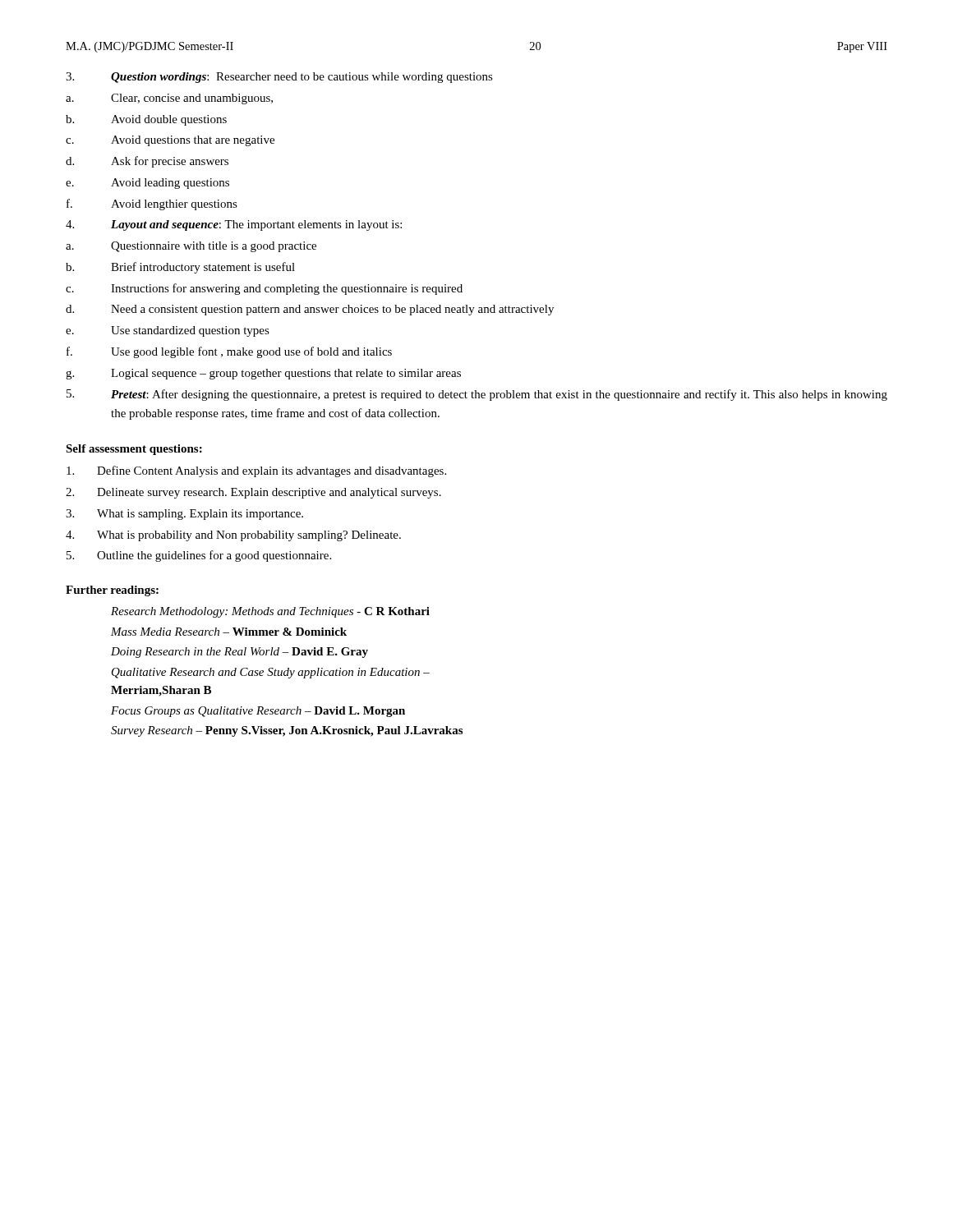Image resolution: width=953 pixels, height=1232 pixels.
Task: Locate the text "e. Avoid leading questions"
Action: [147, 184]
